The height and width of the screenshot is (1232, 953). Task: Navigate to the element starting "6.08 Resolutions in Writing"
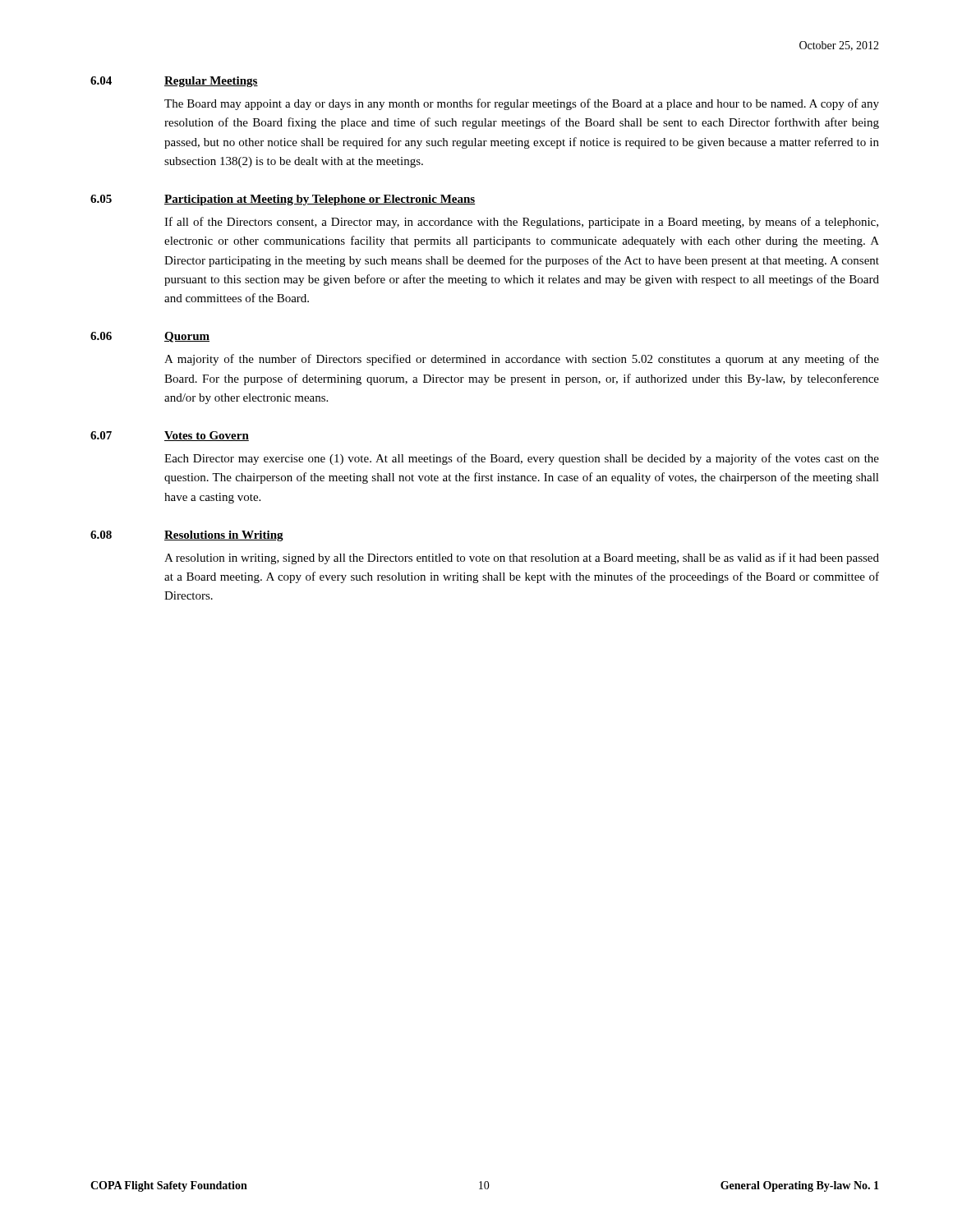187,535
